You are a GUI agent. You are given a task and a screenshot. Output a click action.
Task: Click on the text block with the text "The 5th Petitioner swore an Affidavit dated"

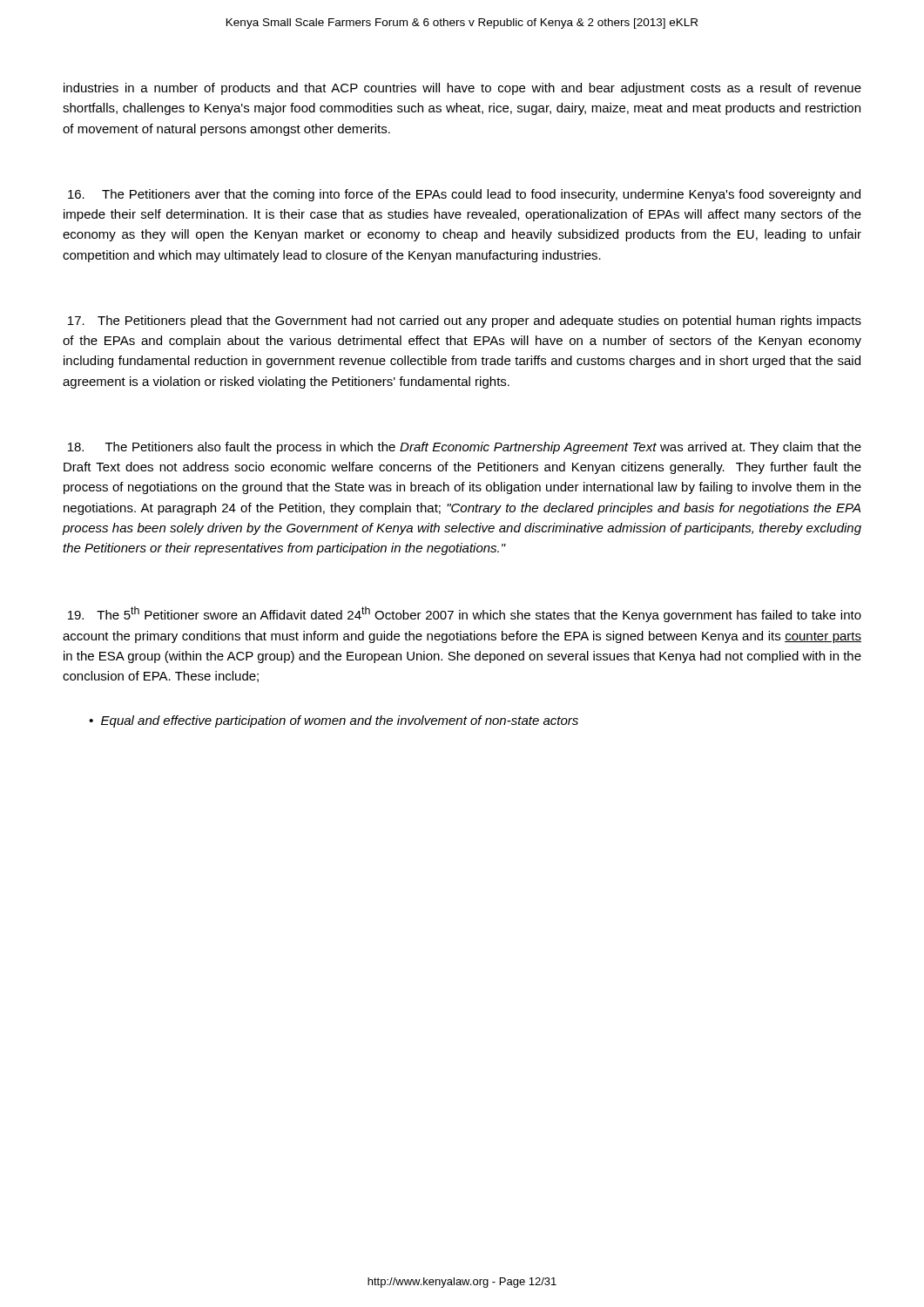click(462, 644)
